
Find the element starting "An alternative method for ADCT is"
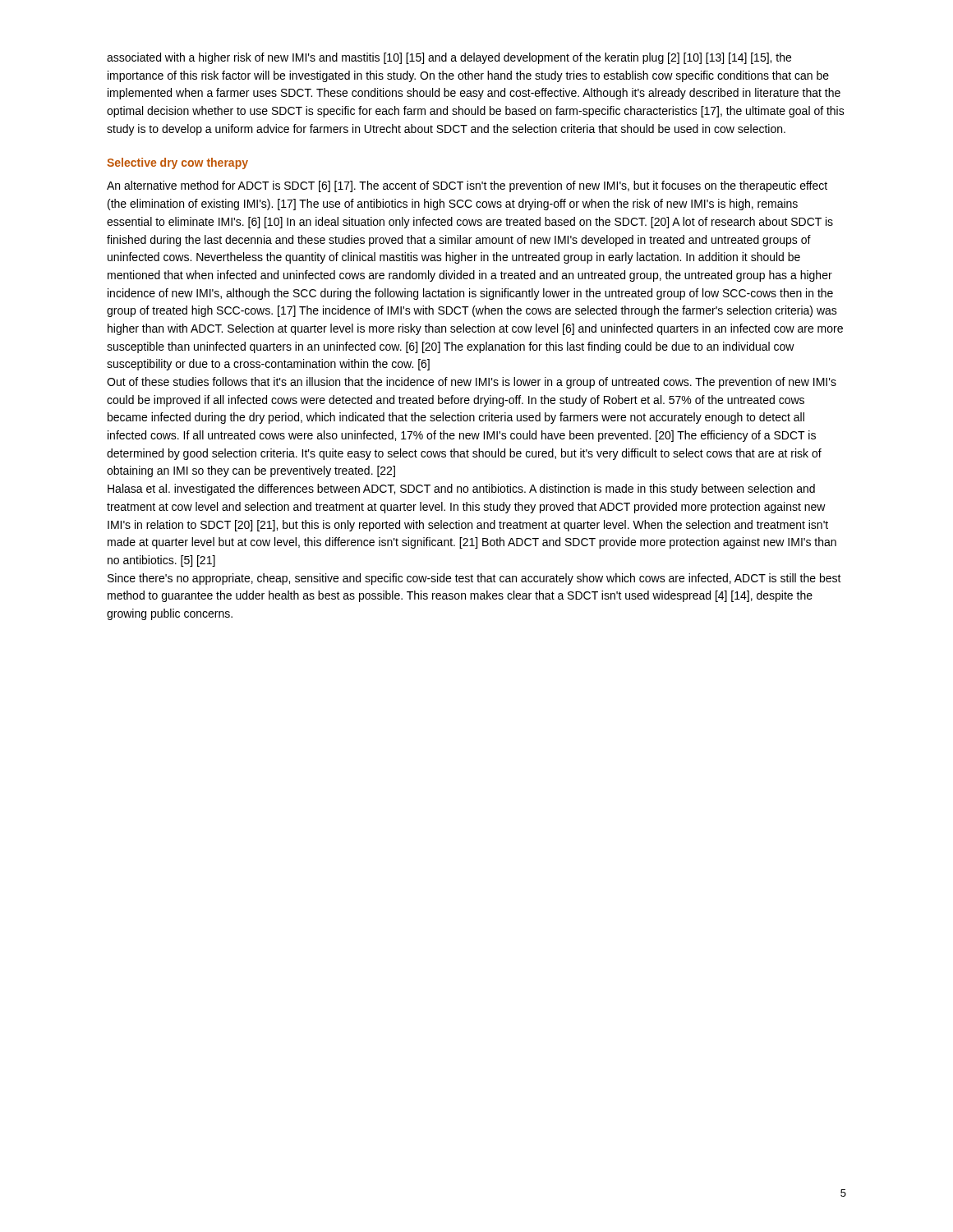(x=475, y=400)
